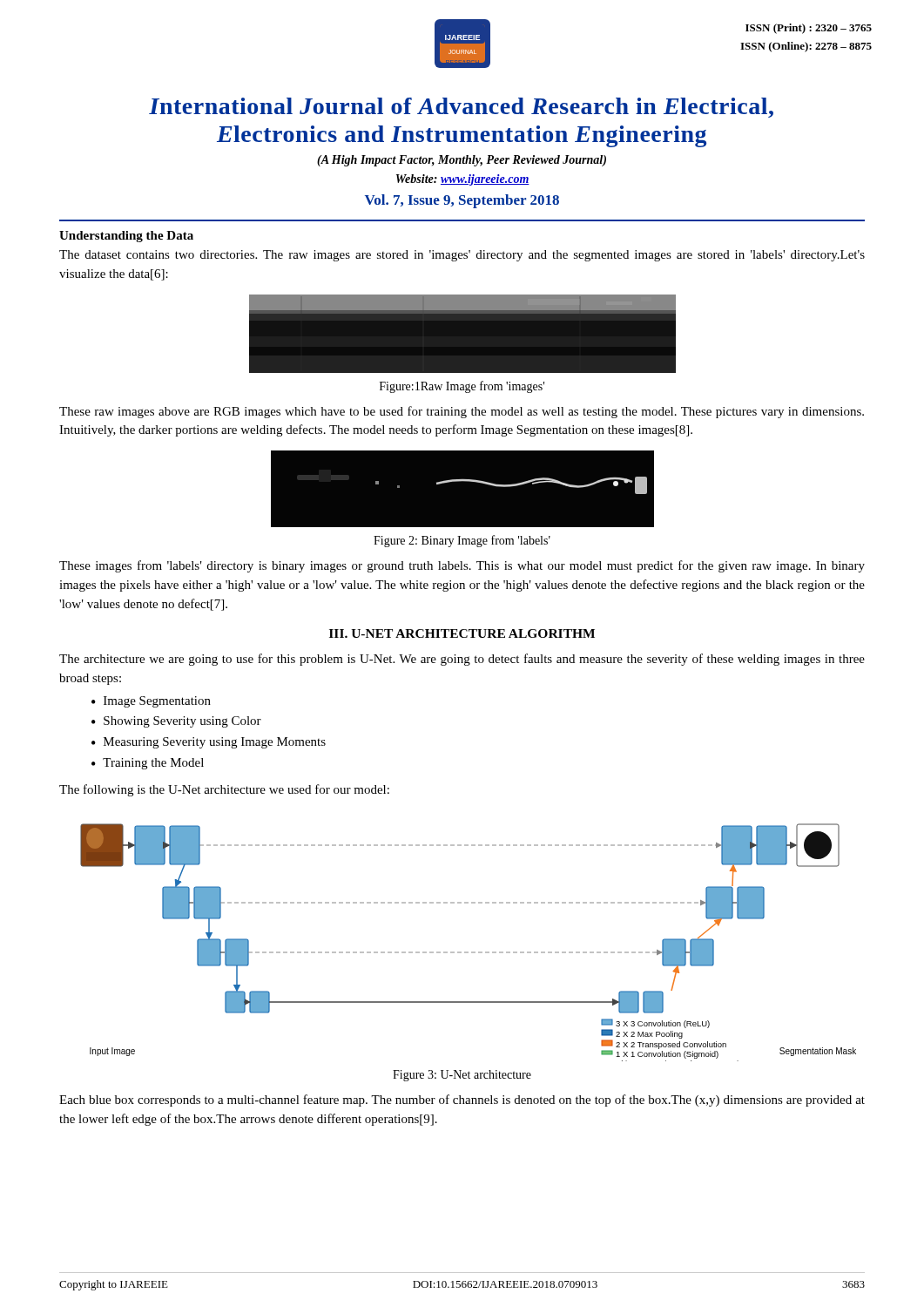Locate the block of text that opens with "These raw images above are"

click(x=462, y=420)
